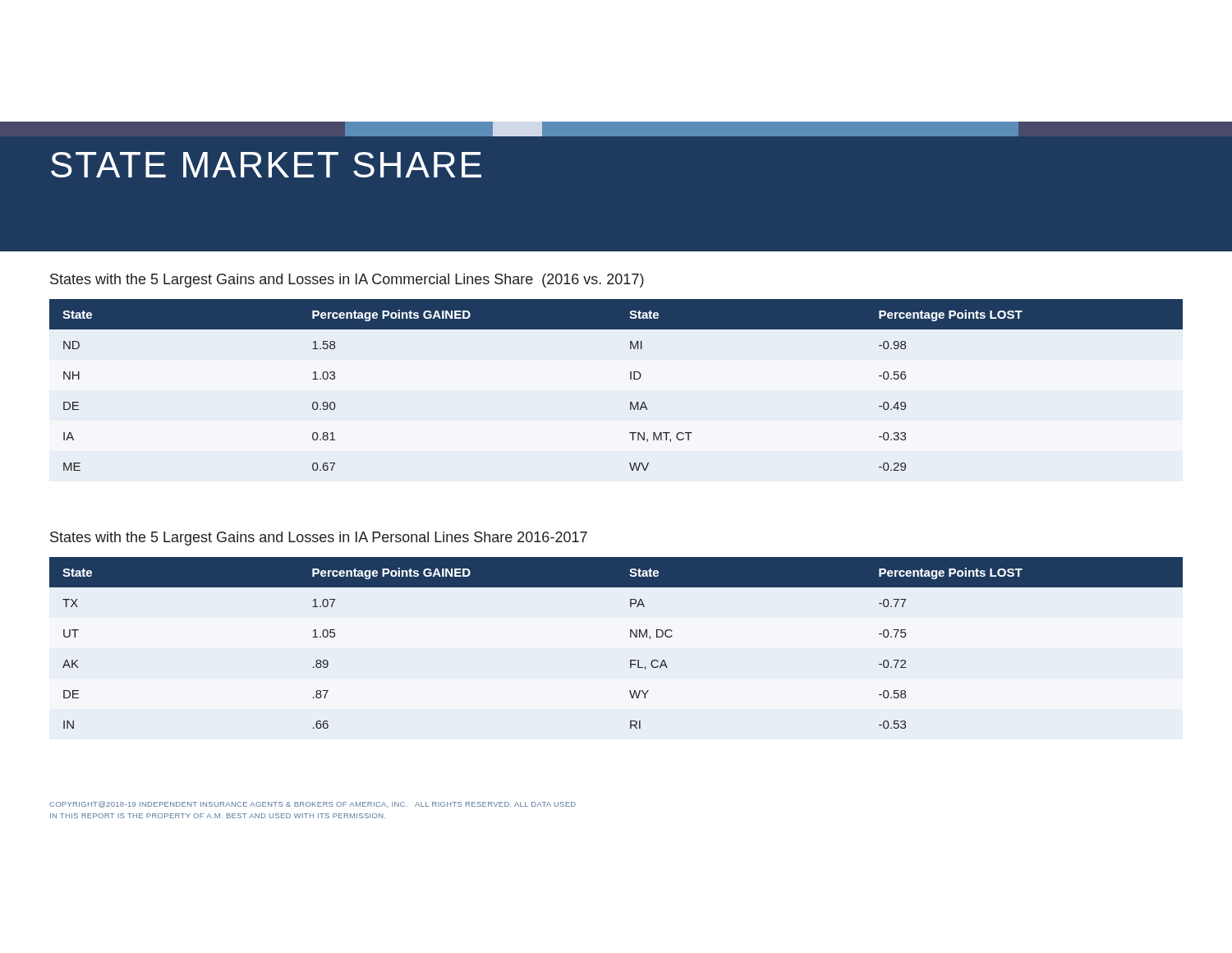Select the table that reads "TN, MT, CT"
This screenshot has width=1232, height=953.
point(616,390)
